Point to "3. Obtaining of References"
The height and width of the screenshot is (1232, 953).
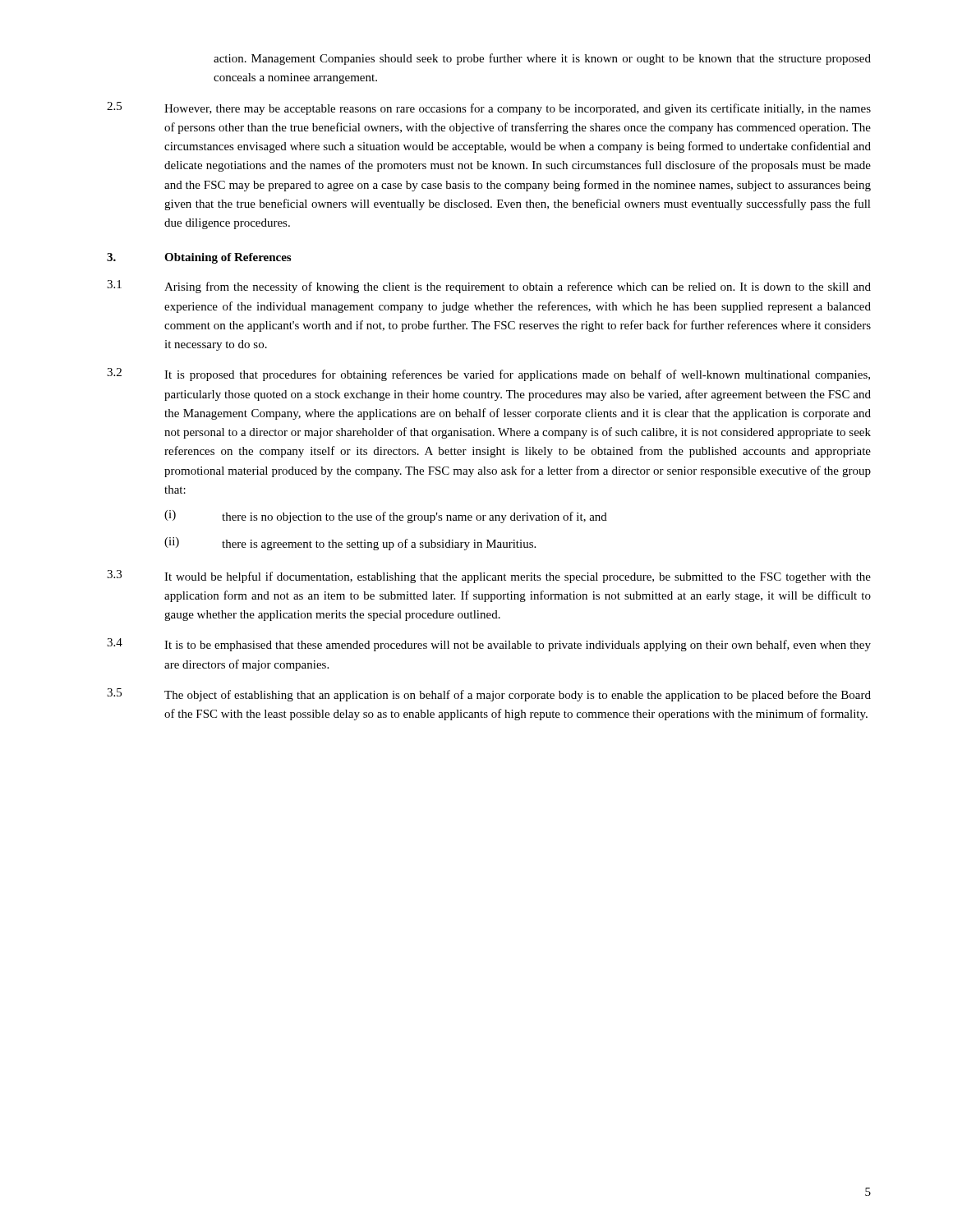tap(199, 258)
